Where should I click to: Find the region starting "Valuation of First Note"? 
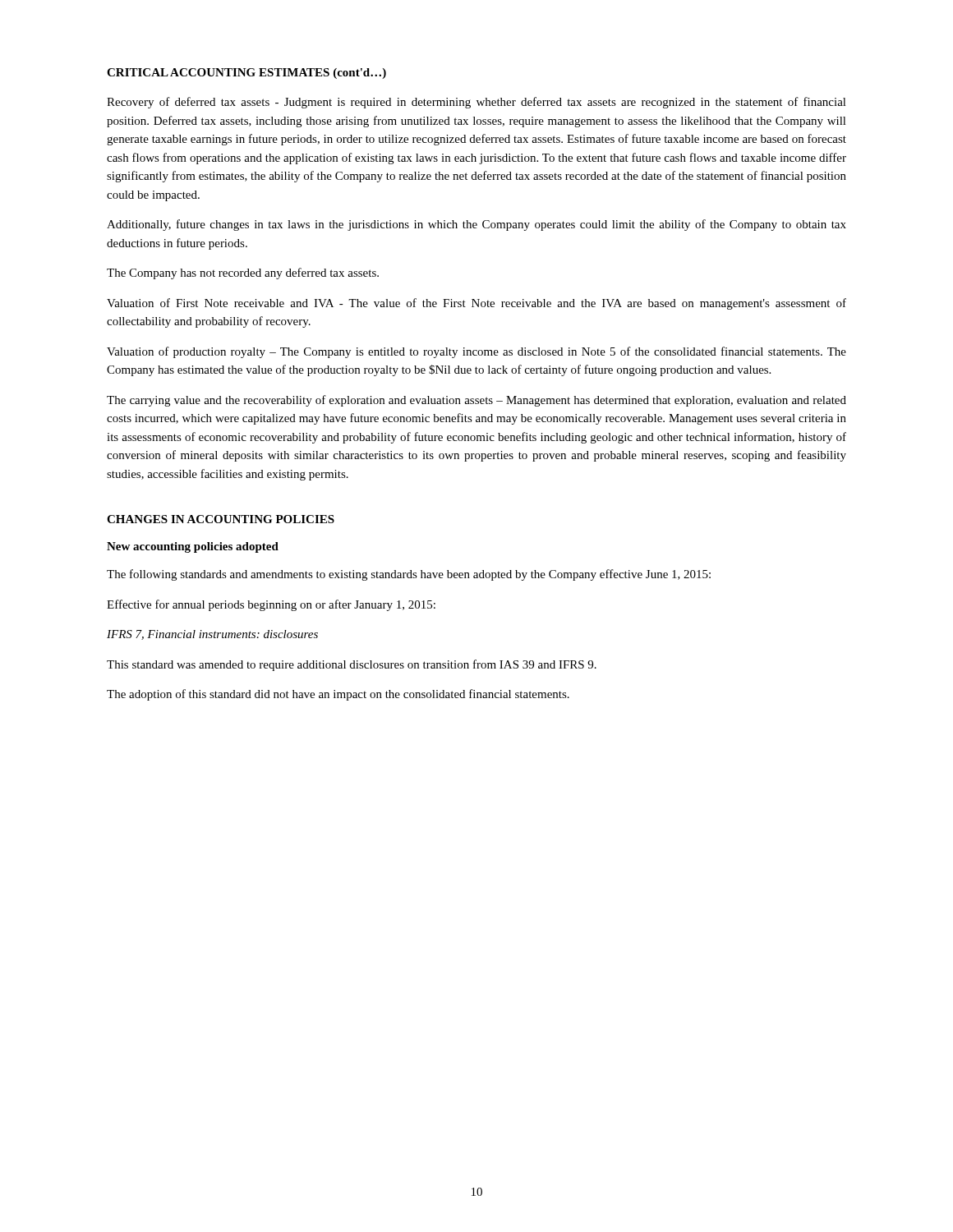point(476,312)
